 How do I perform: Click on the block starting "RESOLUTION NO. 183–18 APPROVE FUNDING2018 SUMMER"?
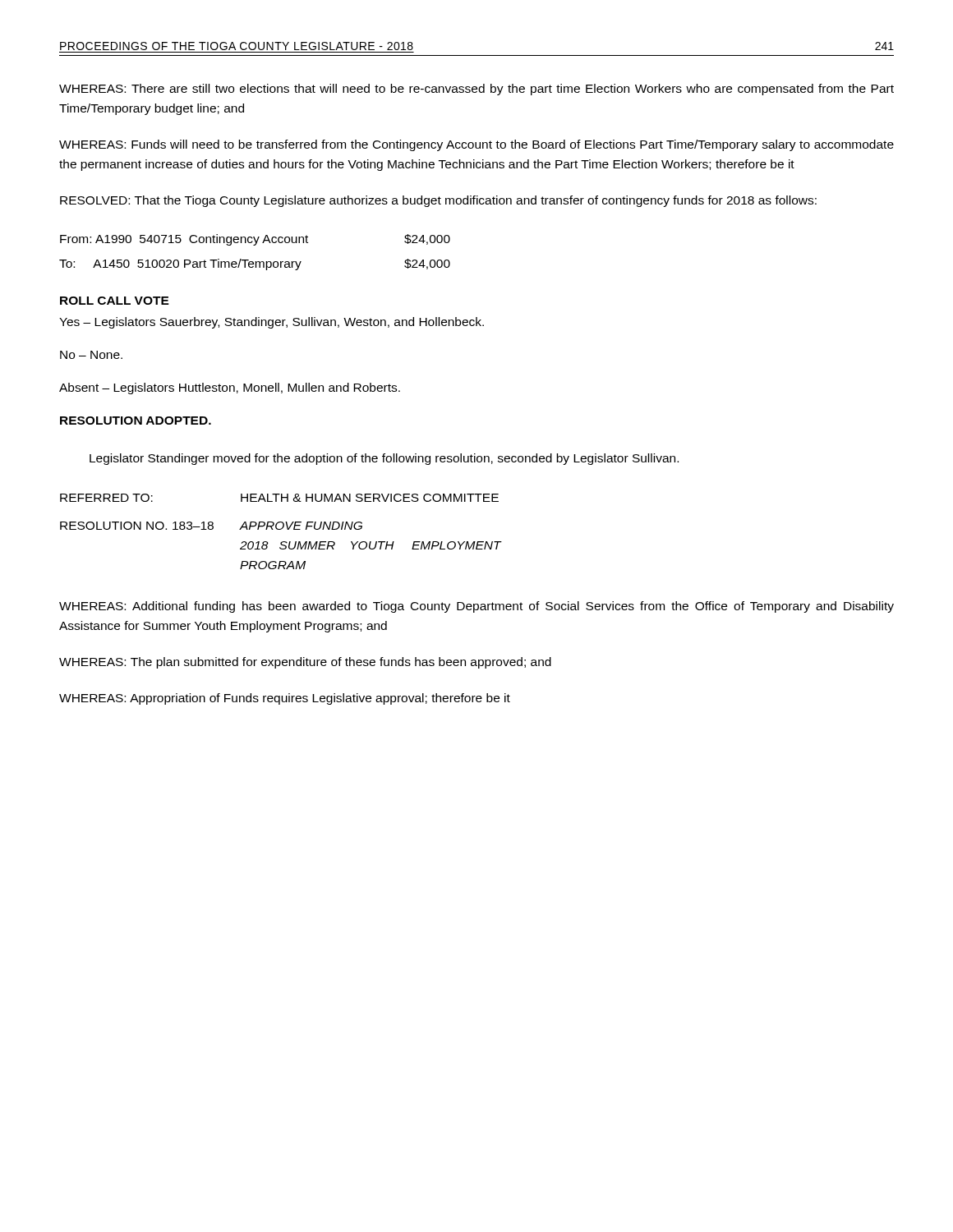tap(476, 546)
